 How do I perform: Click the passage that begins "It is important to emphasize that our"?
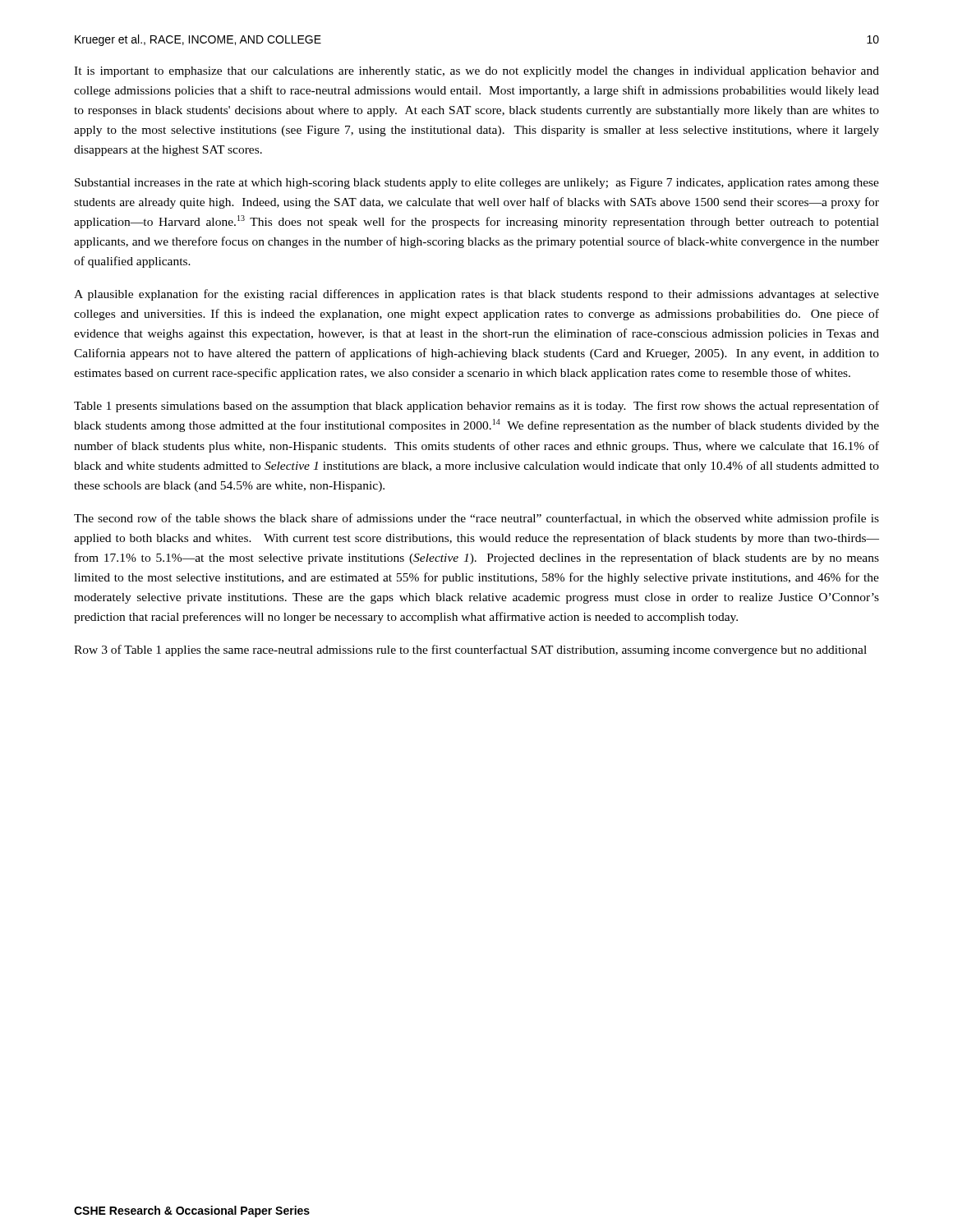476,110
